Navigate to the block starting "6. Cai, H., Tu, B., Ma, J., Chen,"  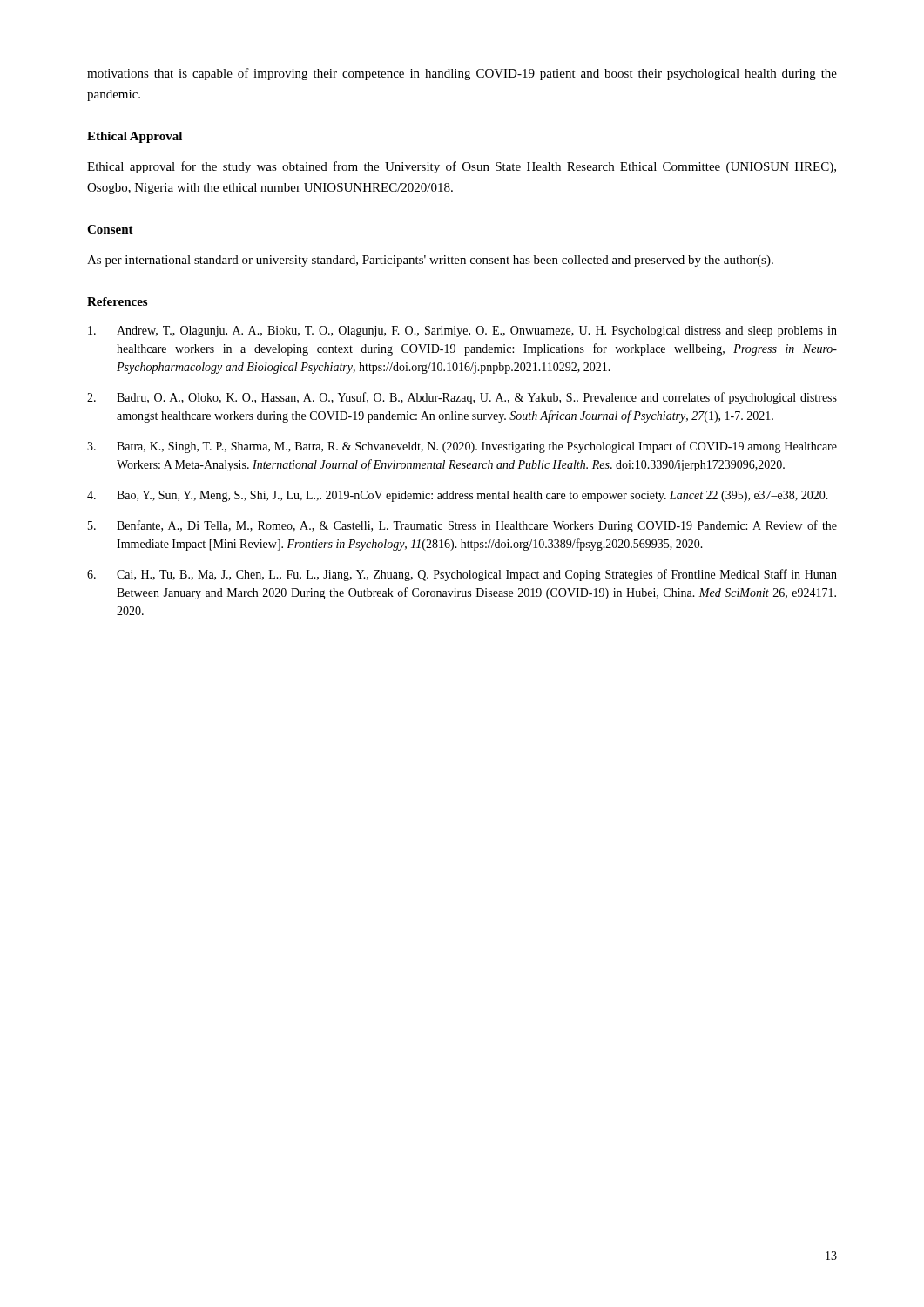click(x=462, y=593)
